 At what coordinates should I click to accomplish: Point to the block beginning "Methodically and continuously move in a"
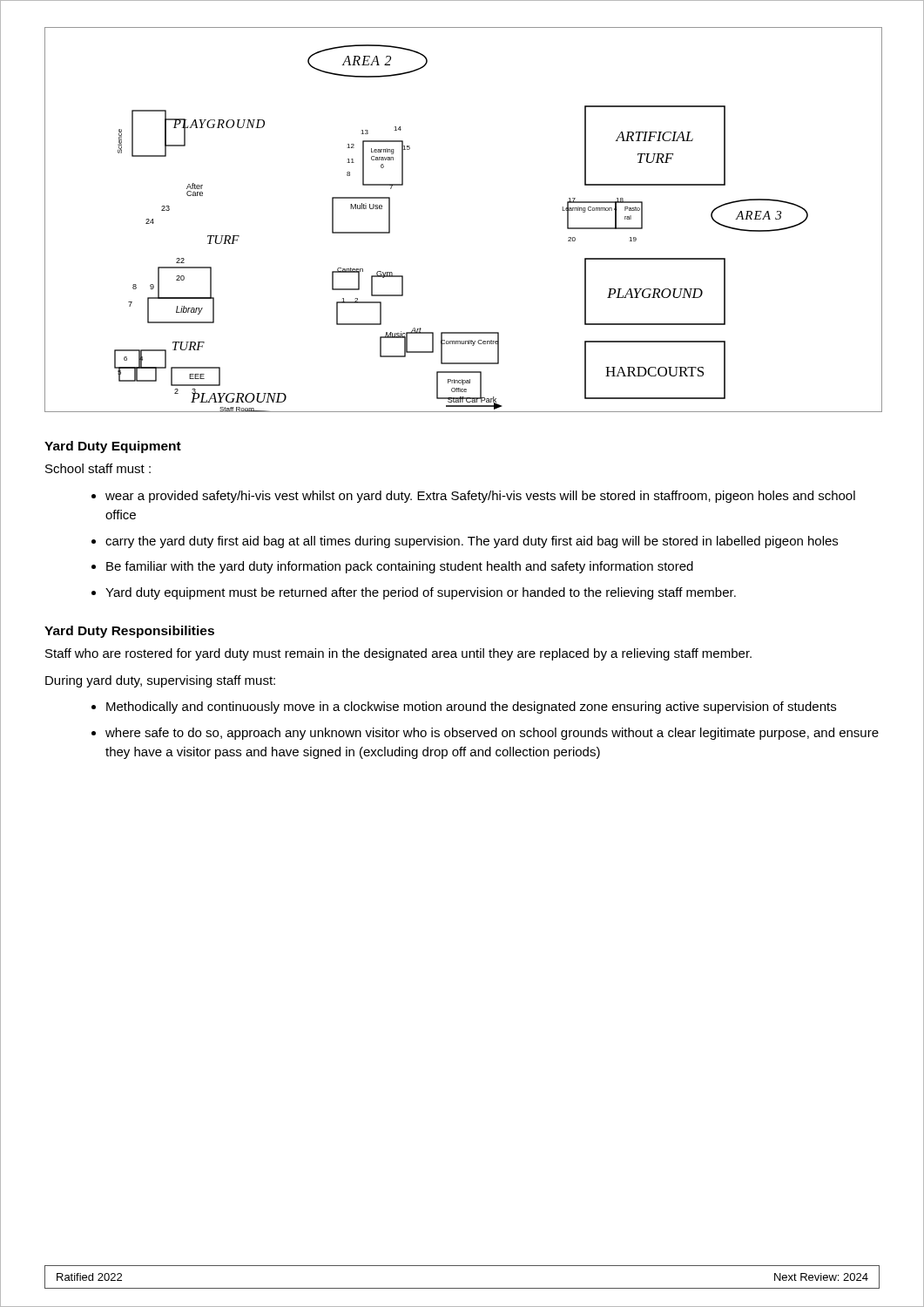click(x=471, y=706)
